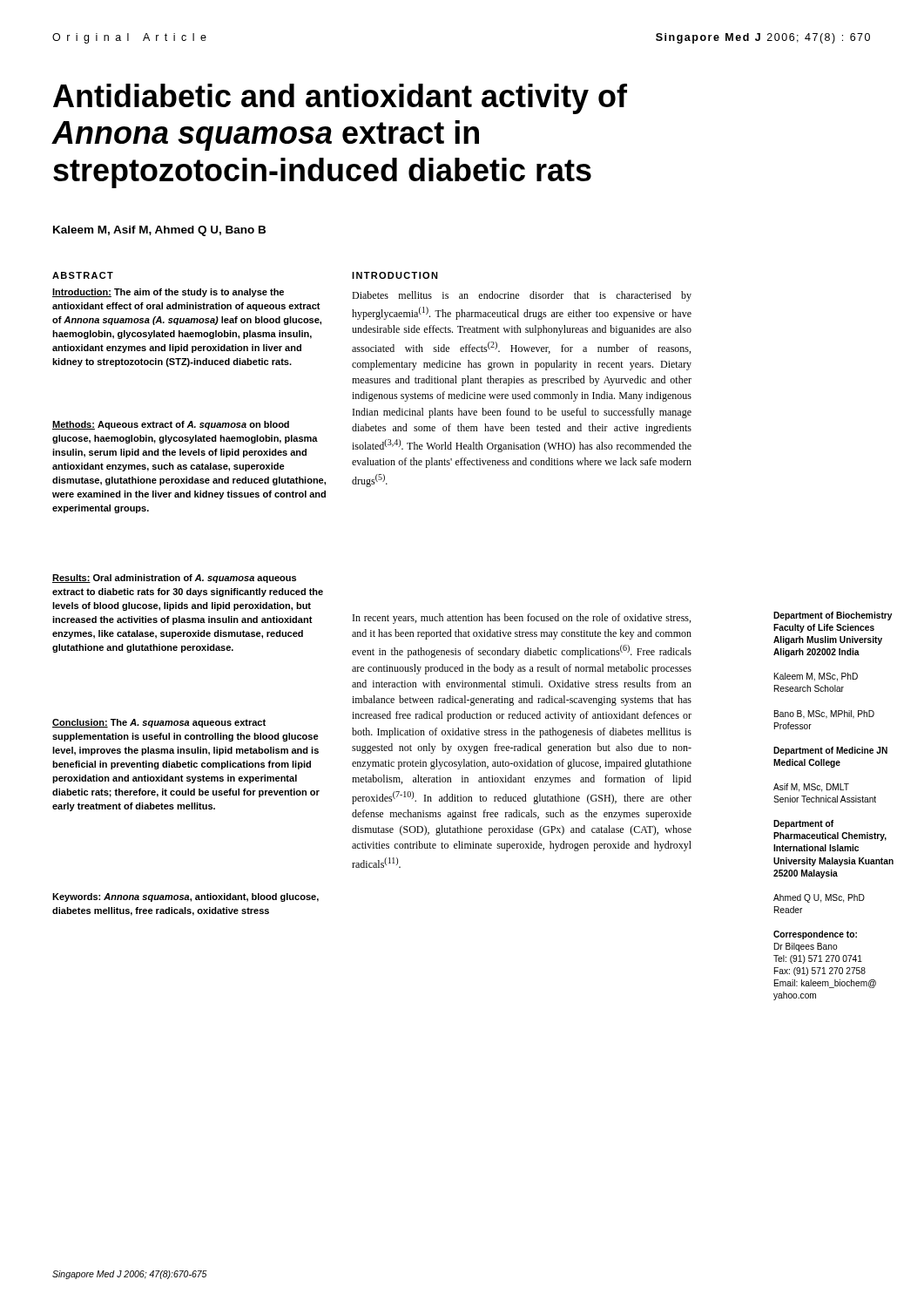Select the text block starting "Results: Oral administration of A. squamosa"
The width and height of the screenshot is (924, 1307).
(x=188, y=612)
